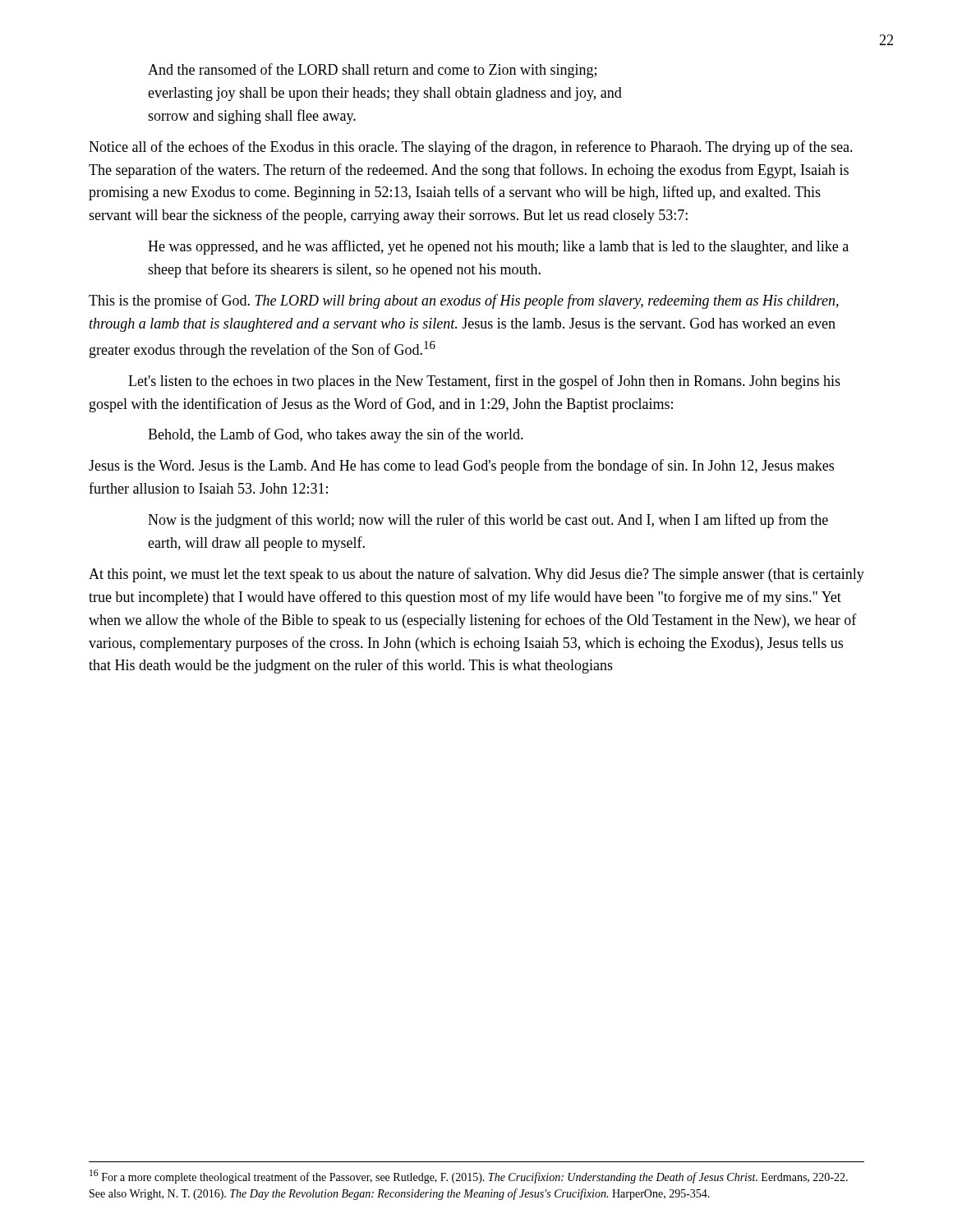Image resolution: width=953 pixels, height=1232 pixels.
Task: Where is the passage that starts "At this point, we"?
Action: (476, 620)
